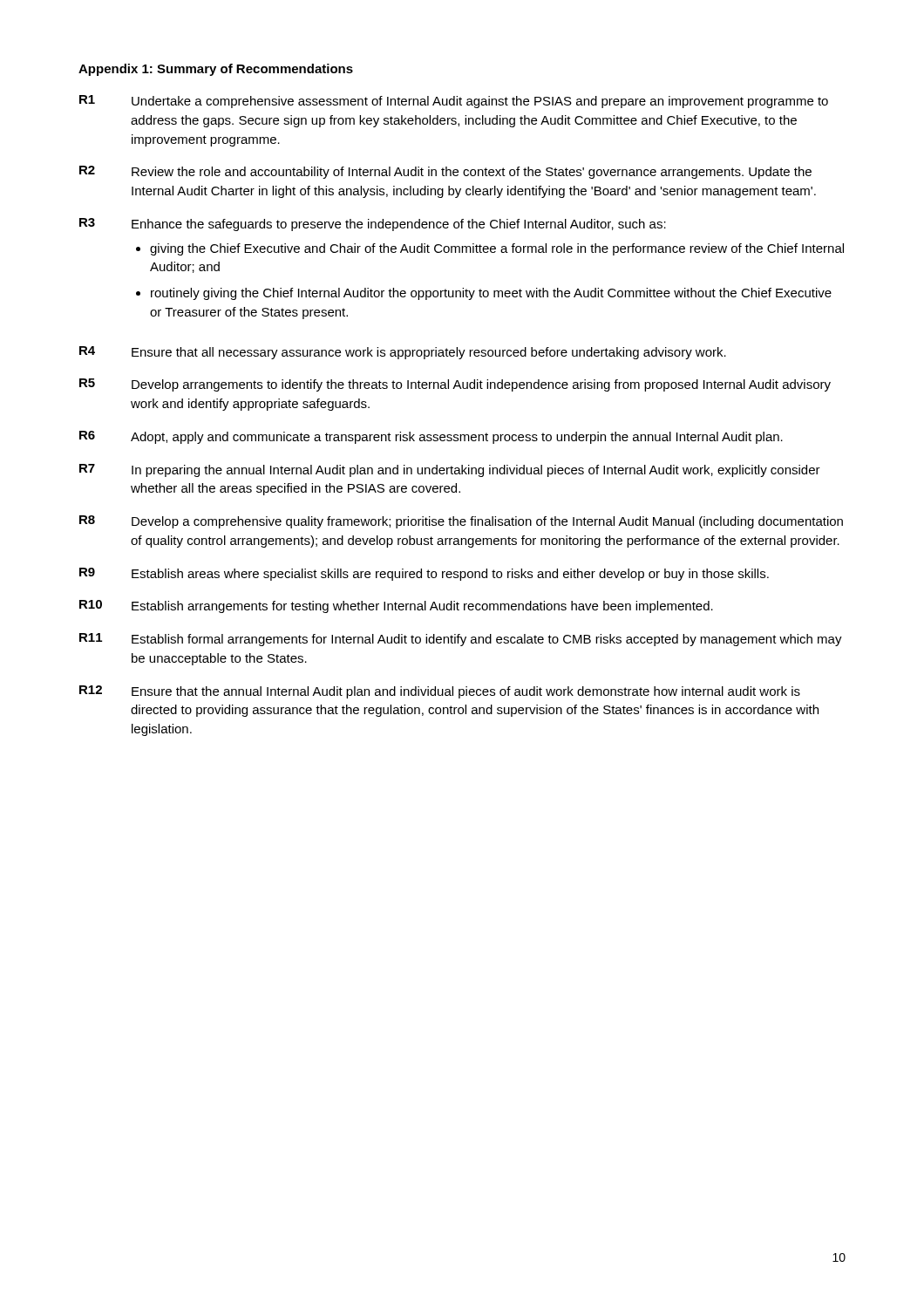The image size is (924, 1308).
Task: Find the block on this page that starts "R1 Undertake a comprehensive assessment"
Action: 462,120
